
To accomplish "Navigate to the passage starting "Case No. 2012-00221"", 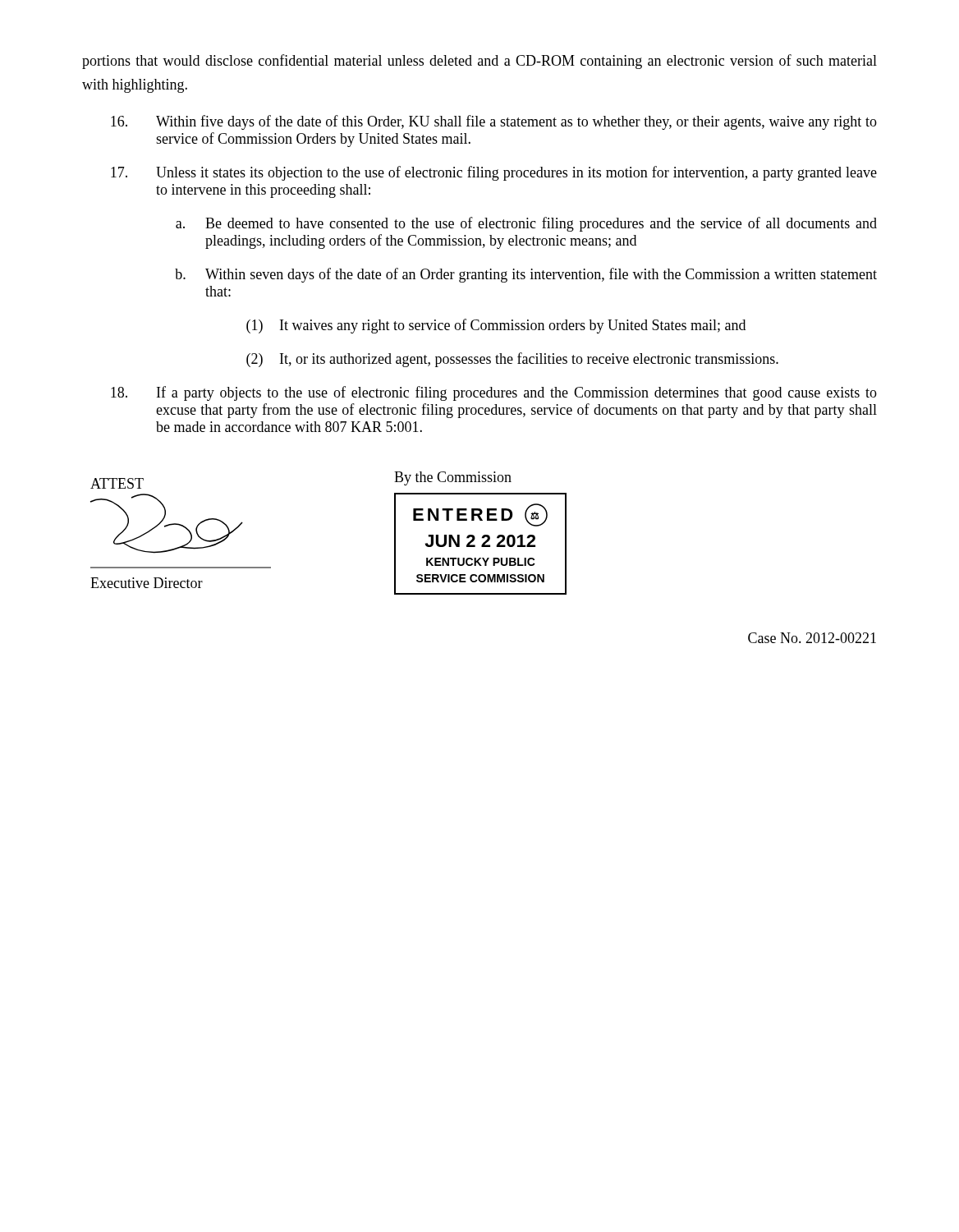I will click(812, 638).
